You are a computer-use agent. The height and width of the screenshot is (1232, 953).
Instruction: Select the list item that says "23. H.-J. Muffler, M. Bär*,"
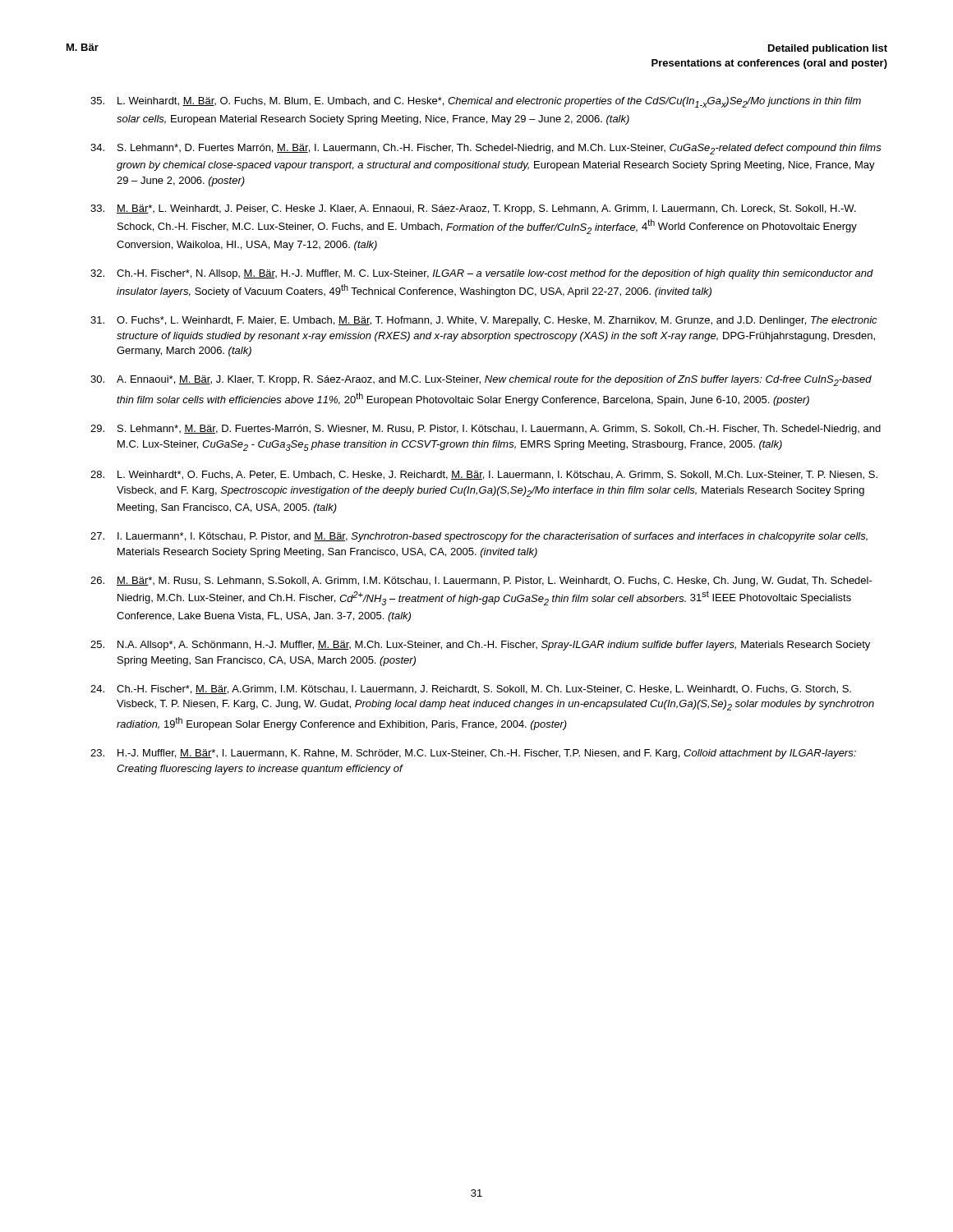(476, 761)
